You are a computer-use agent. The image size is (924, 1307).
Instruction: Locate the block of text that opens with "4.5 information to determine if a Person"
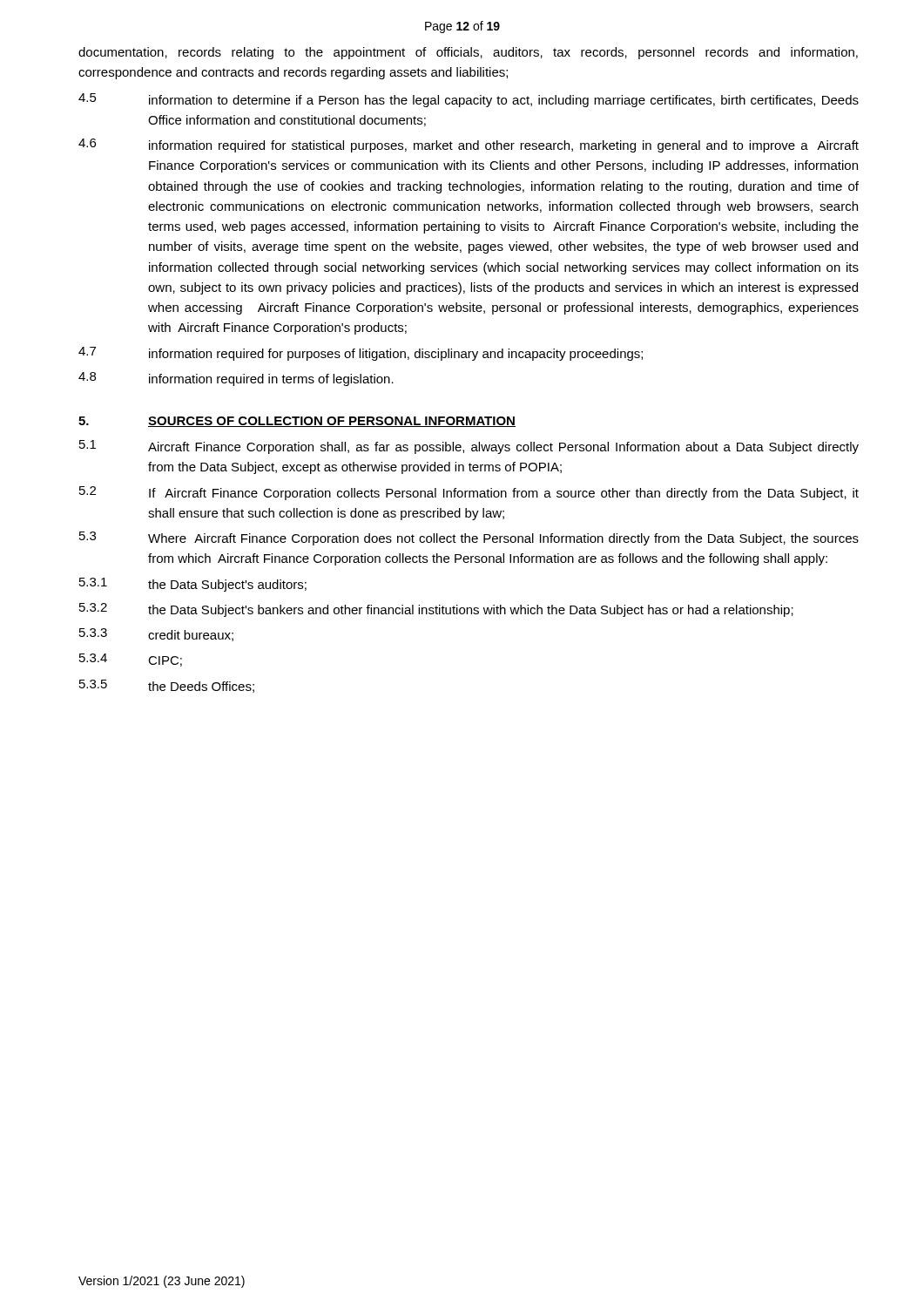[x=469, y=110]
